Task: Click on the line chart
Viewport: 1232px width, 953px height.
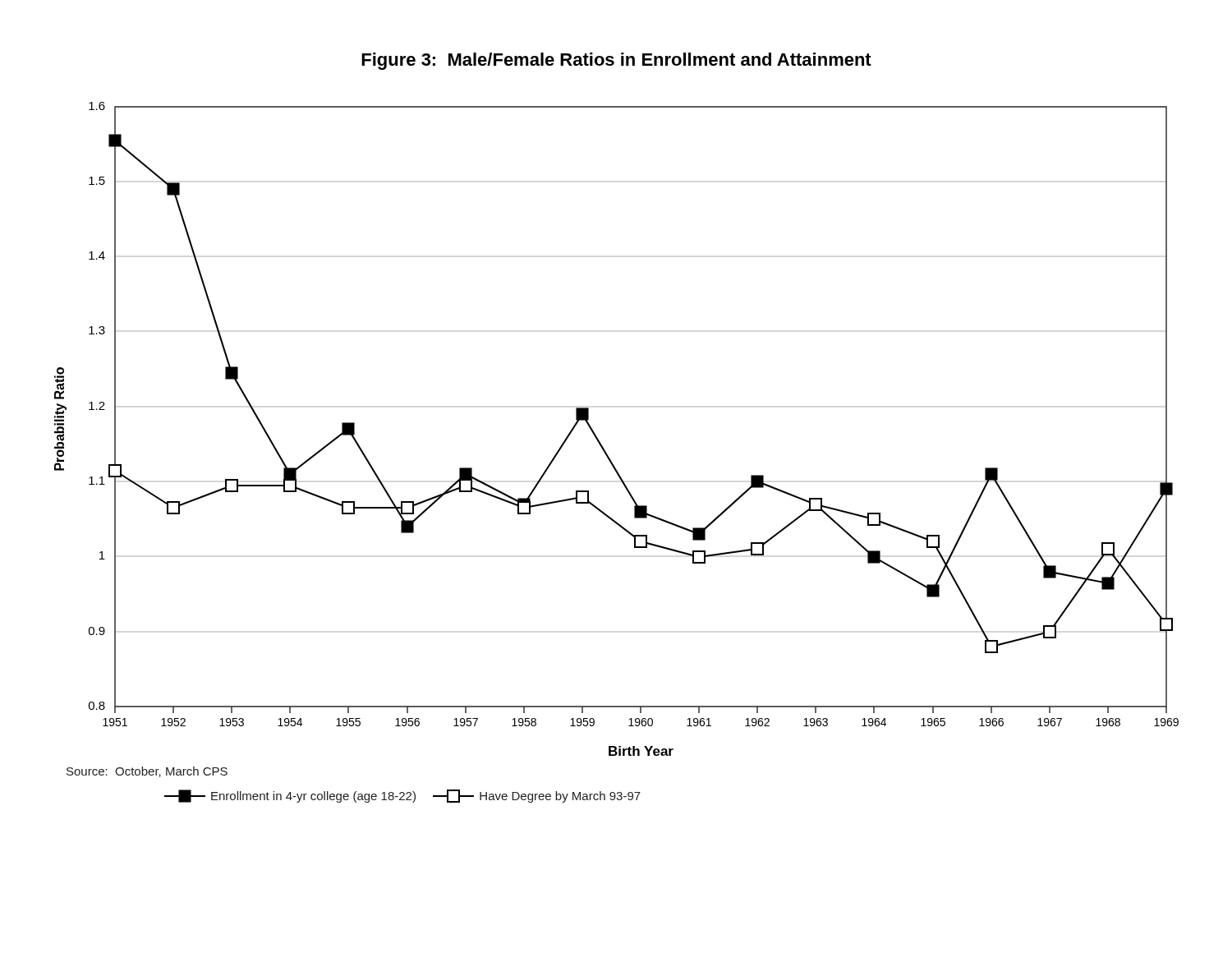Action: pos(624,448)
